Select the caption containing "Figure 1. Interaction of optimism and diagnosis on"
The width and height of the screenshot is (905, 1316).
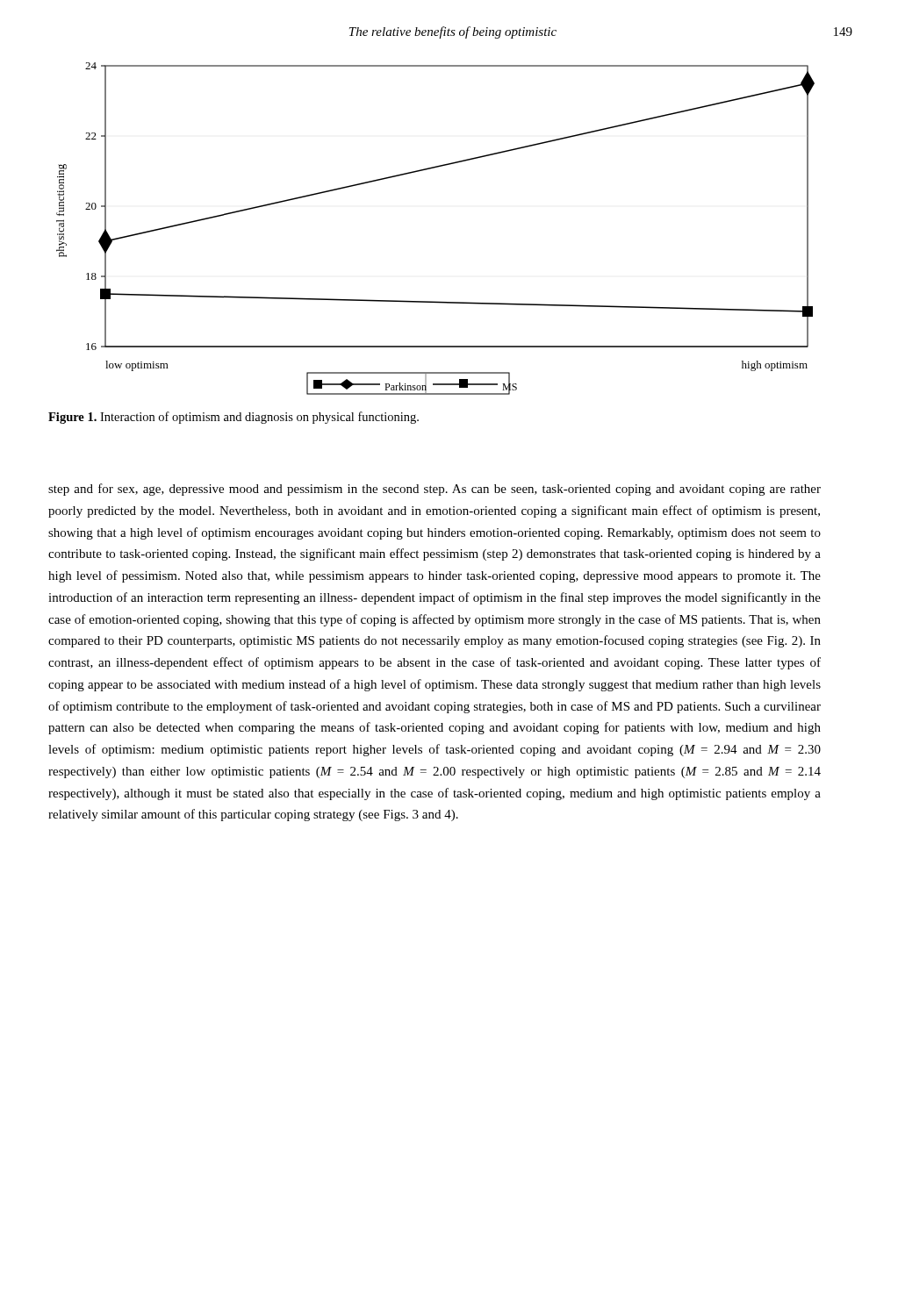(234, 417)
